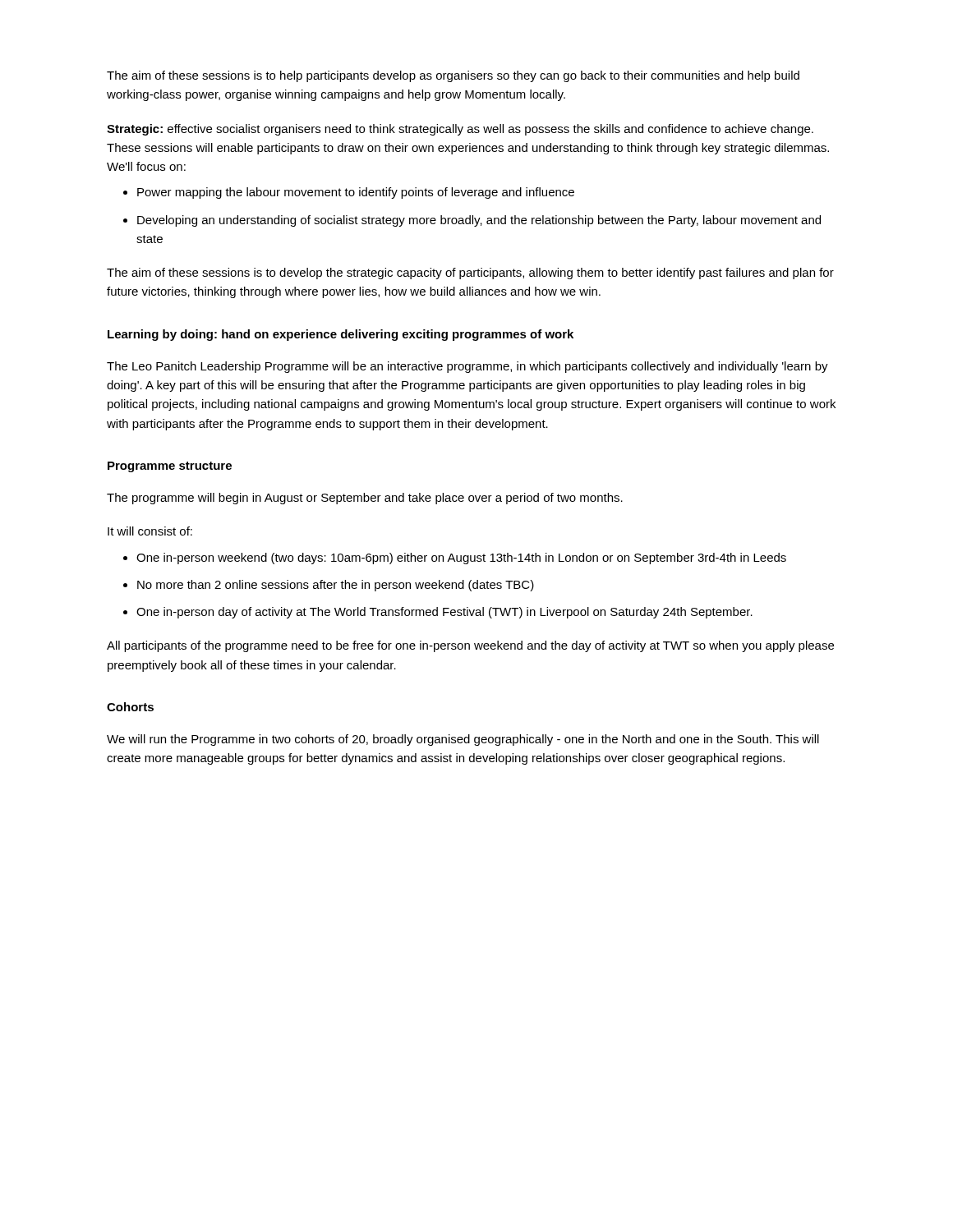
Task: Select the text block that says "It will consist of: One in-person weekend"
Action: click(x=476, y=573)
